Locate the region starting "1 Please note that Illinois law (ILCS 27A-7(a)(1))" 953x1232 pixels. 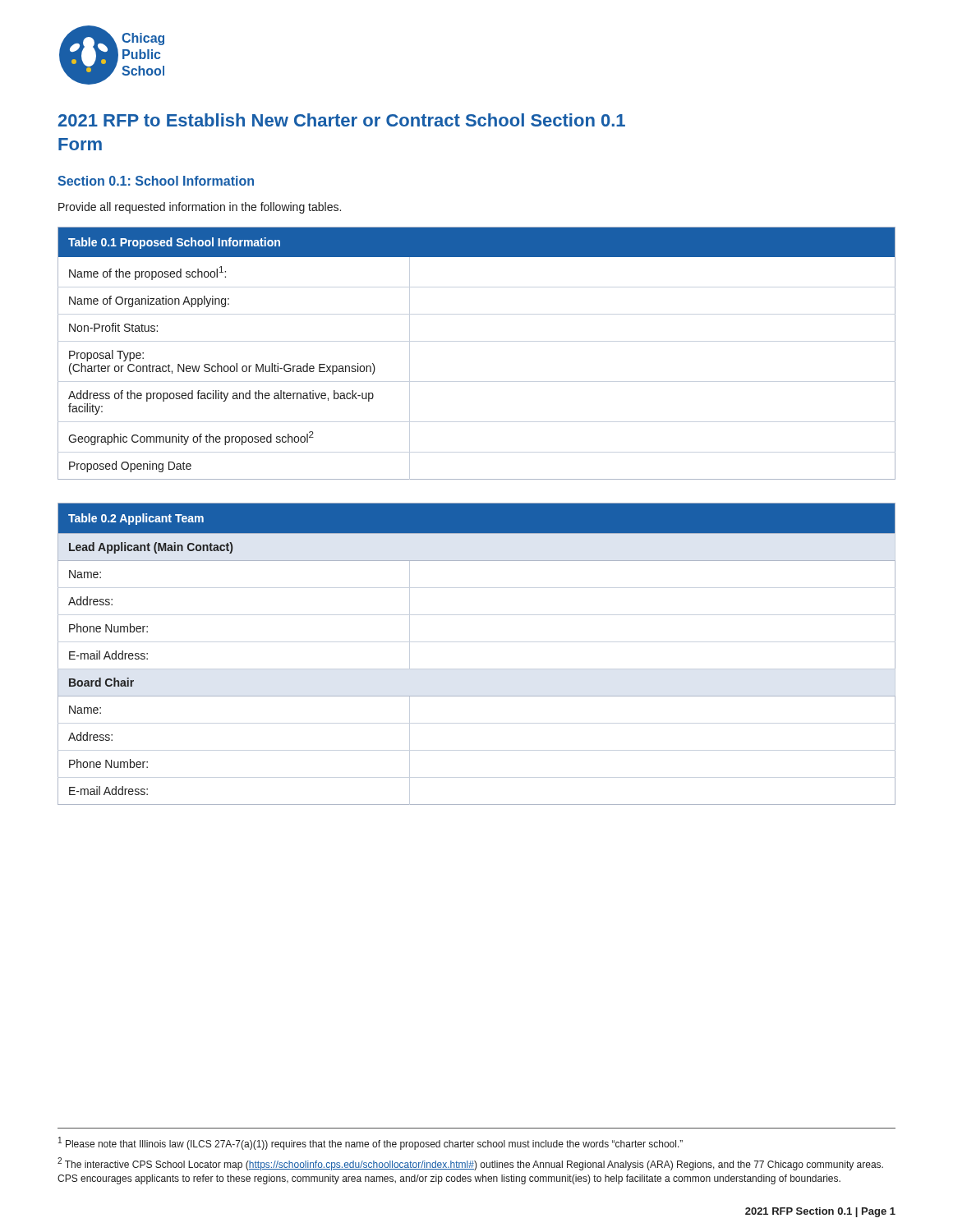[x=370, y=1143]
